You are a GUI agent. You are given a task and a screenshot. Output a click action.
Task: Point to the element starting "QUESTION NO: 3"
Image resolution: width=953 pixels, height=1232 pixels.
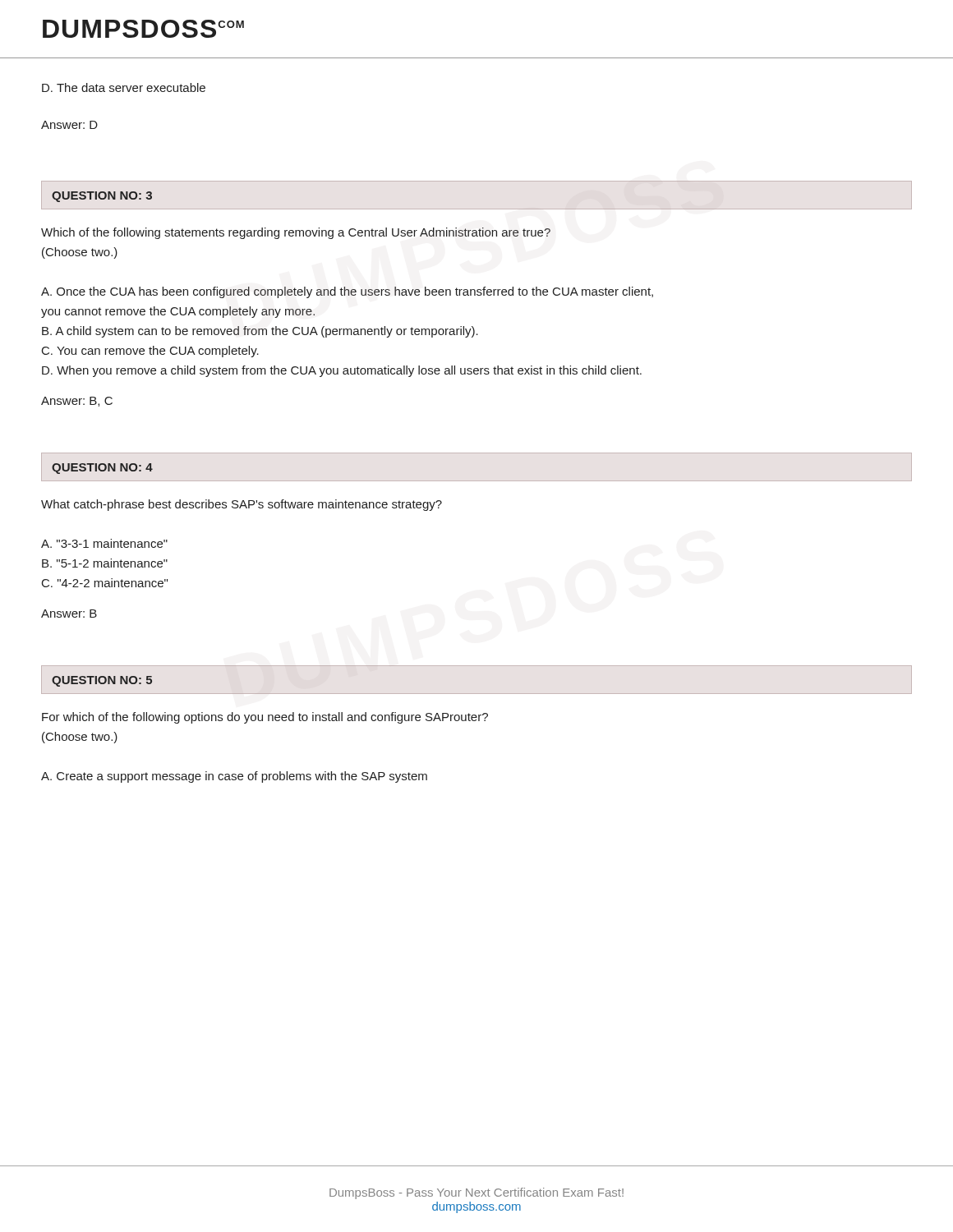[x=102, y=195]
